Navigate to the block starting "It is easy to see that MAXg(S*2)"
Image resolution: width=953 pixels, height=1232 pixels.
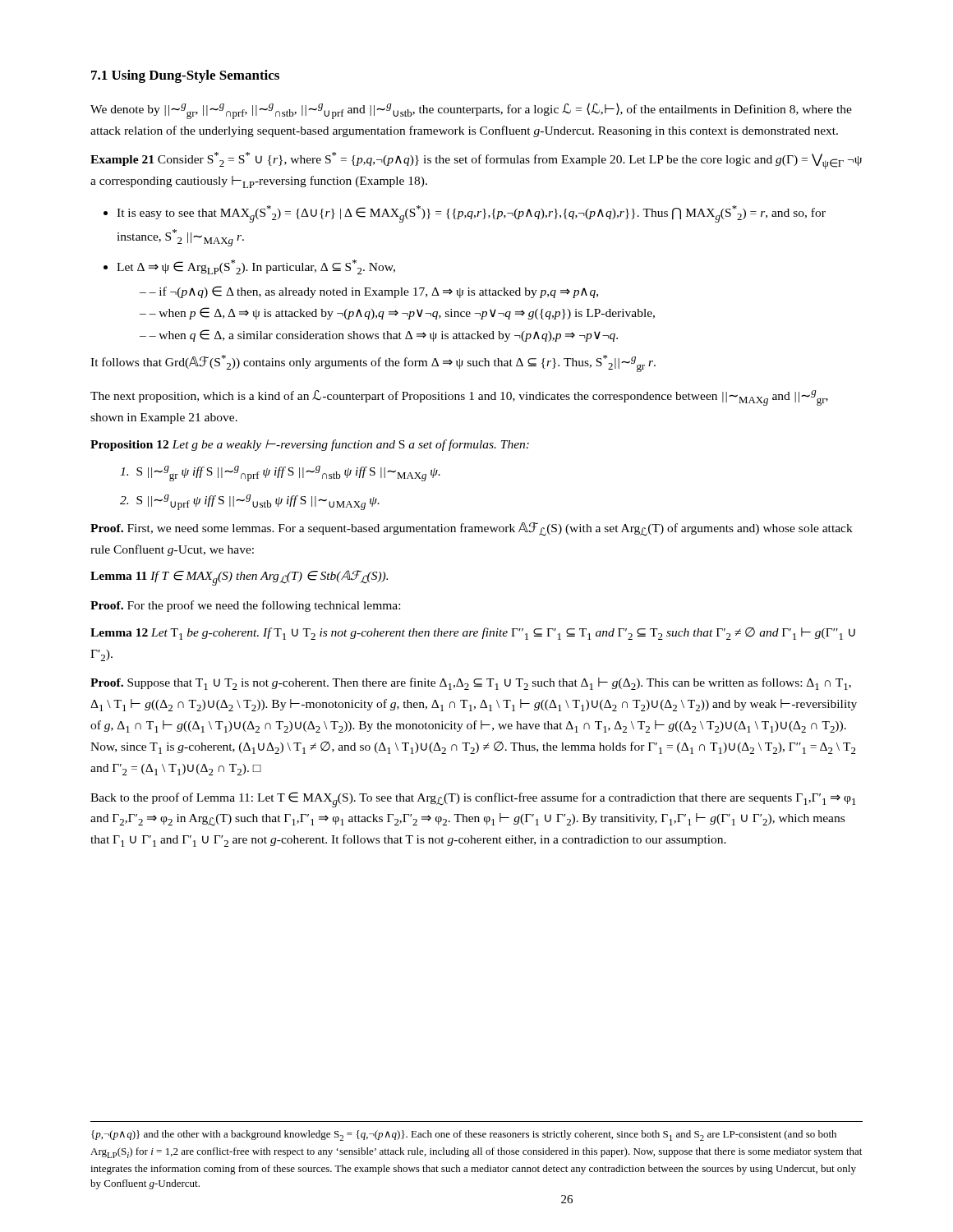(x=490, y=225)
